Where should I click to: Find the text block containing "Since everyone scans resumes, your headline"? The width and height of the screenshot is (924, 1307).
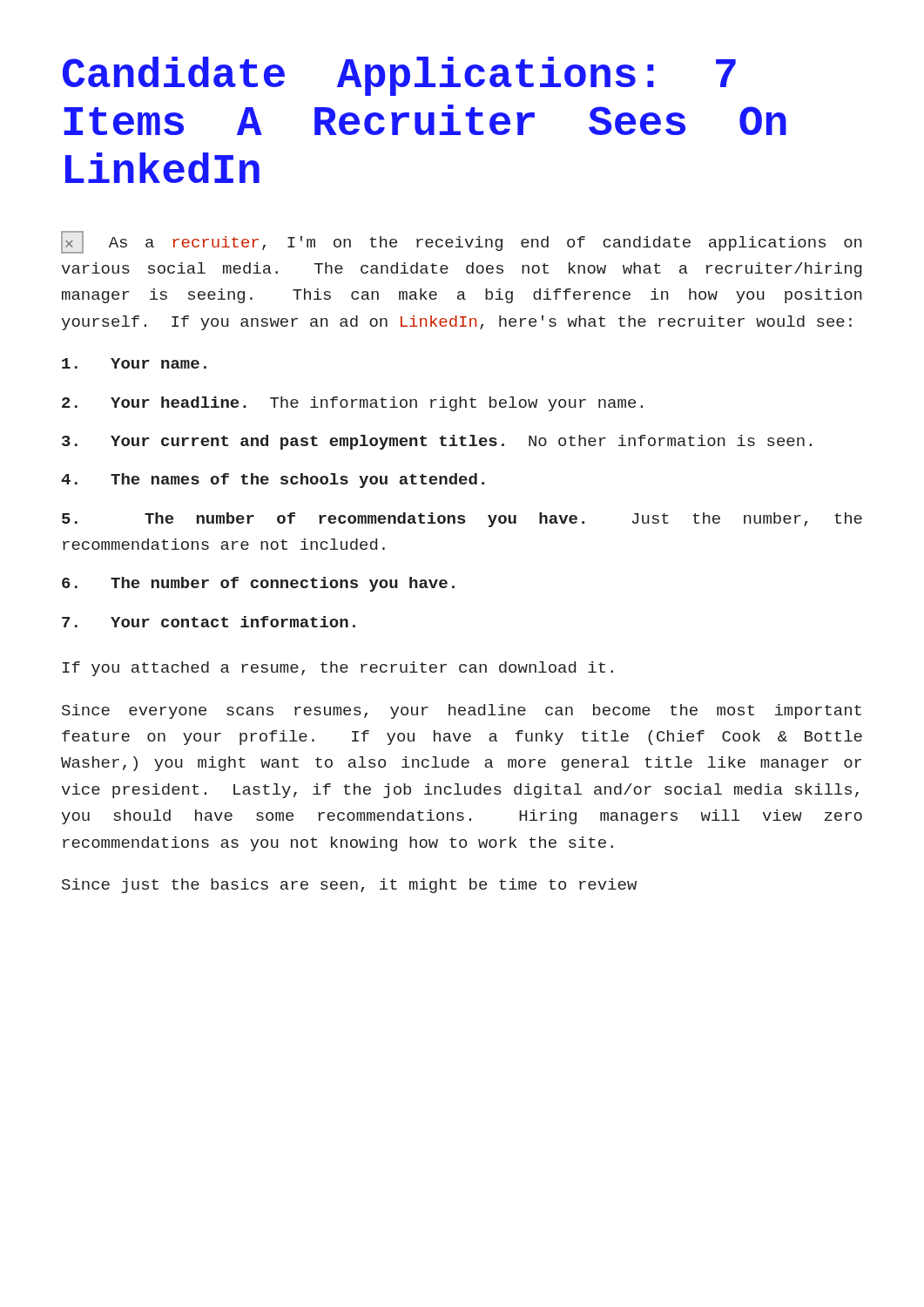[462, 777]
